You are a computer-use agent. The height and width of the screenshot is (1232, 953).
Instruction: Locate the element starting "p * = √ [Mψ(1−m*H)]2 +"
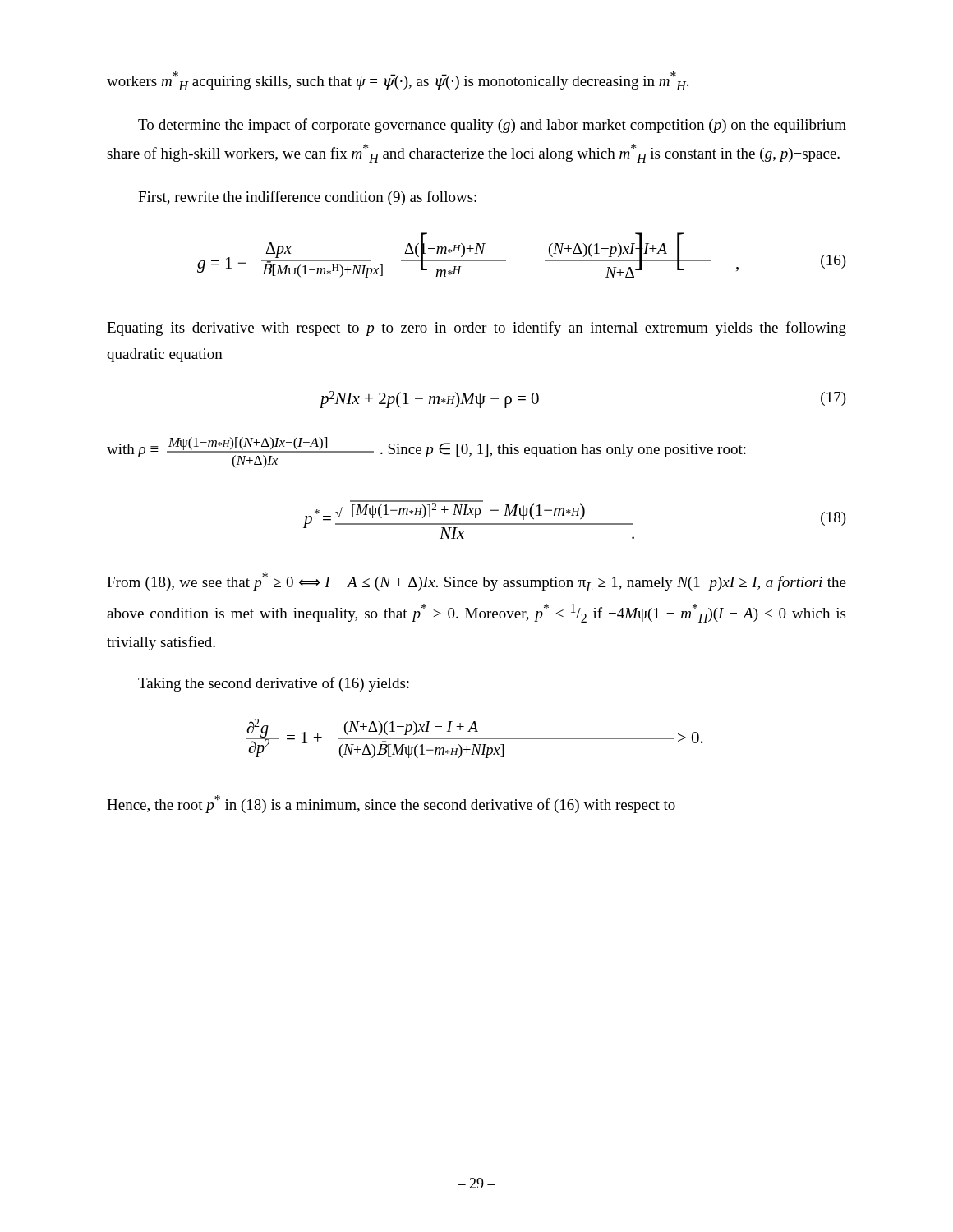click(x=575, y=517)
